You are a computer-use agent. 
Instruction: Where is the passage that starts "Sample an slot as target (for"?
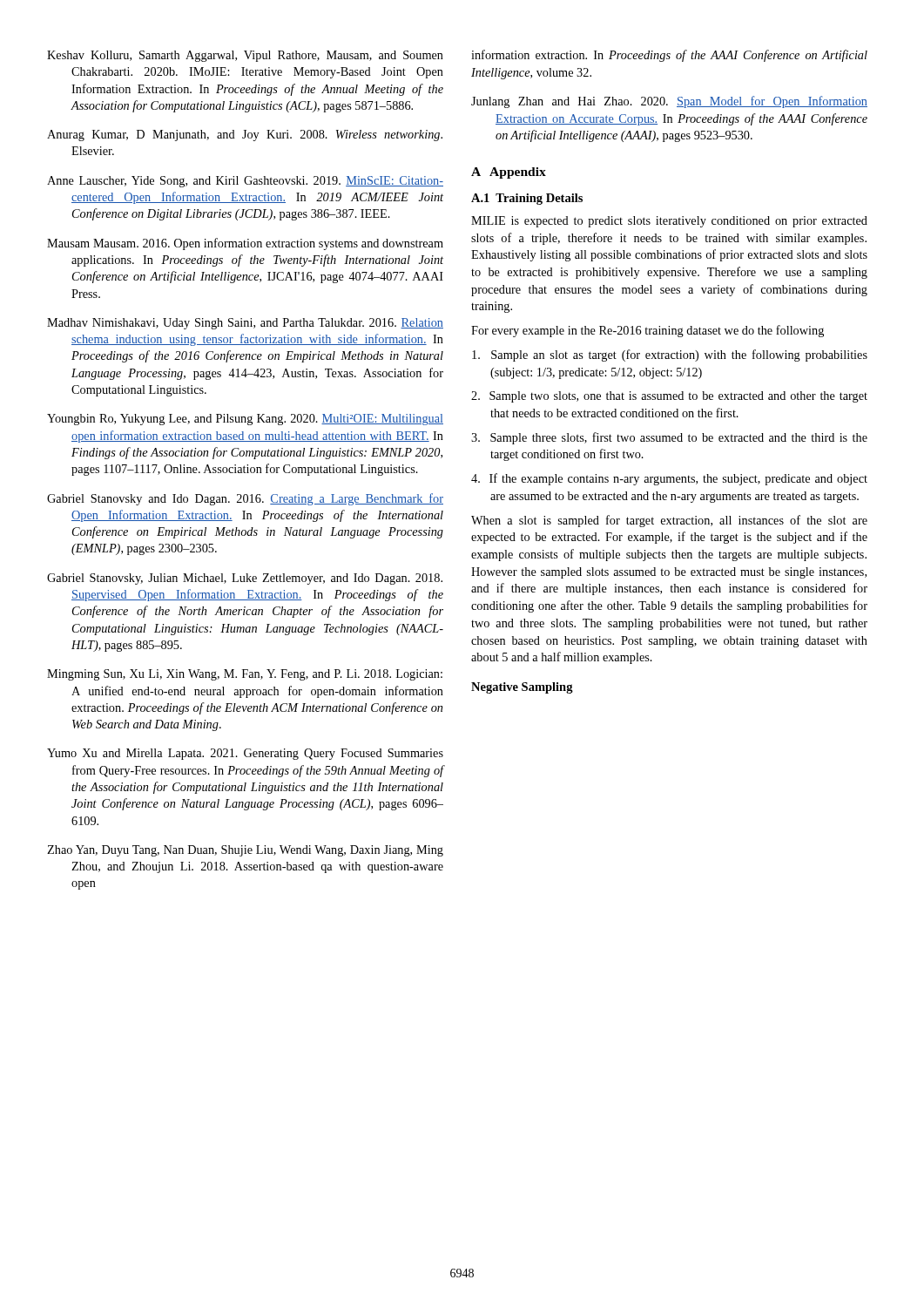tap(669, 363)
